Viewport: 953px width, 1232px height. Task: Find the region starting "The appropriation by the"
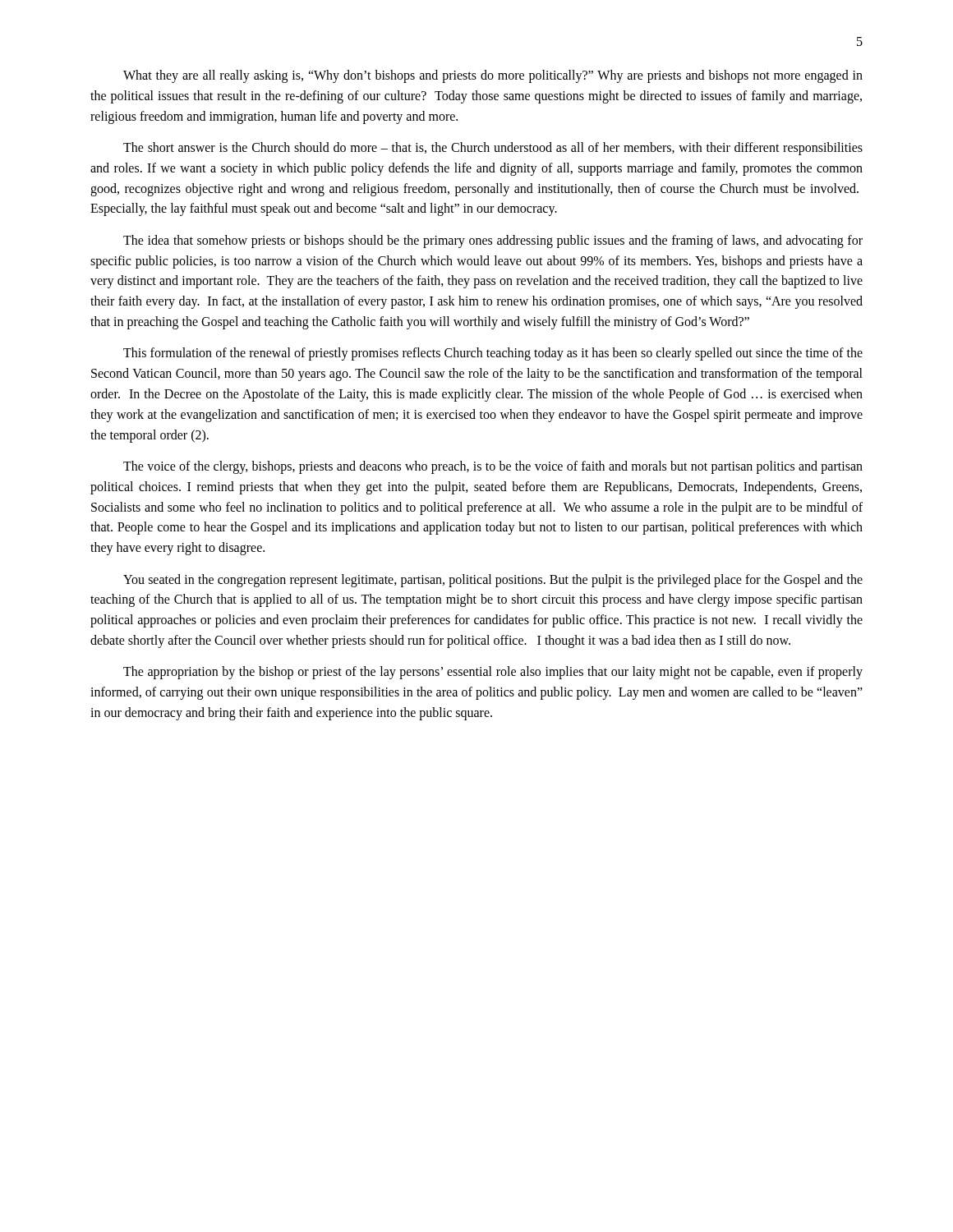(476, 692)
